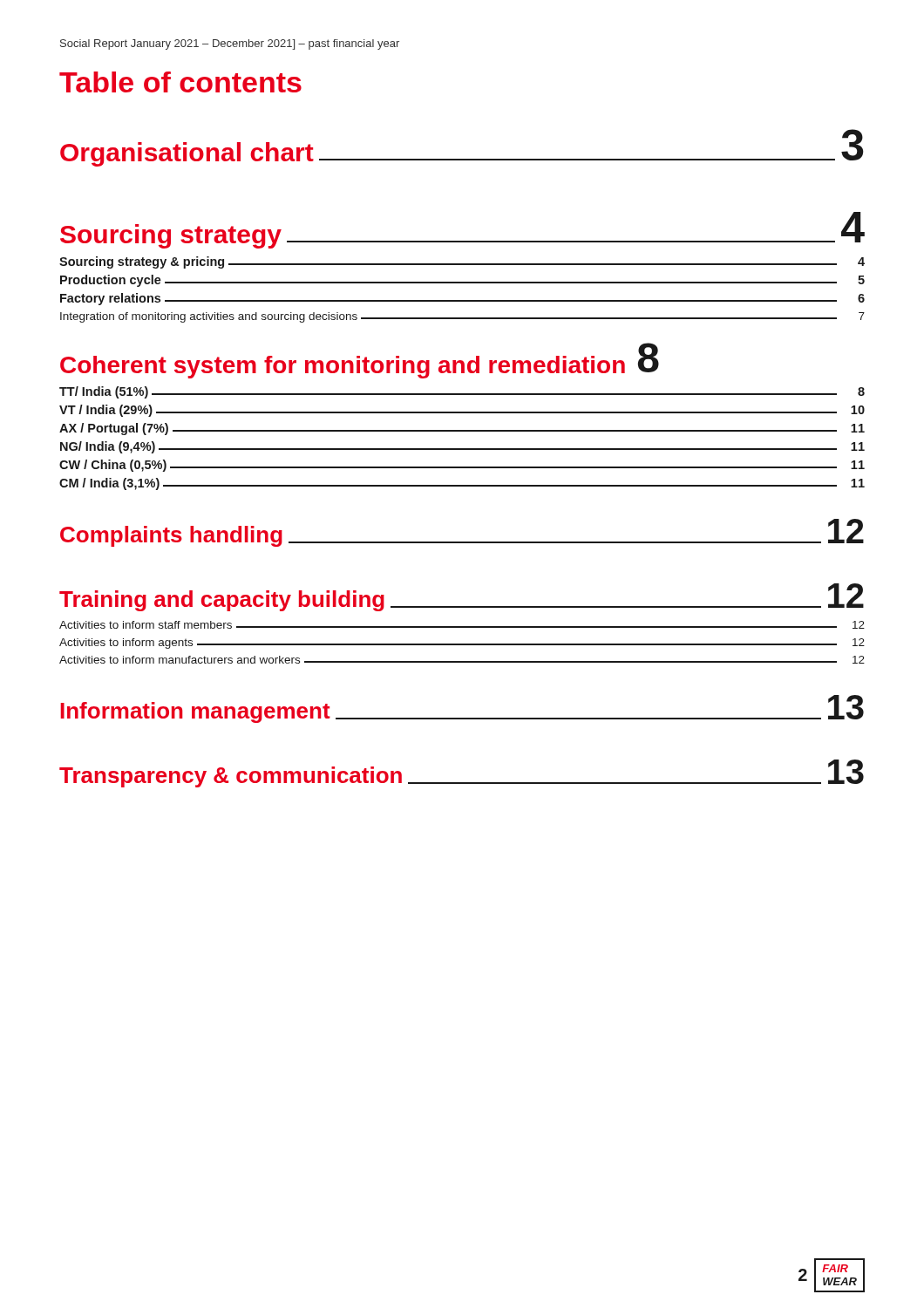The image size is (924, 1308).
Task: Find "VT / India (29%) 10" on this page
Action: (x=462, y=410)
